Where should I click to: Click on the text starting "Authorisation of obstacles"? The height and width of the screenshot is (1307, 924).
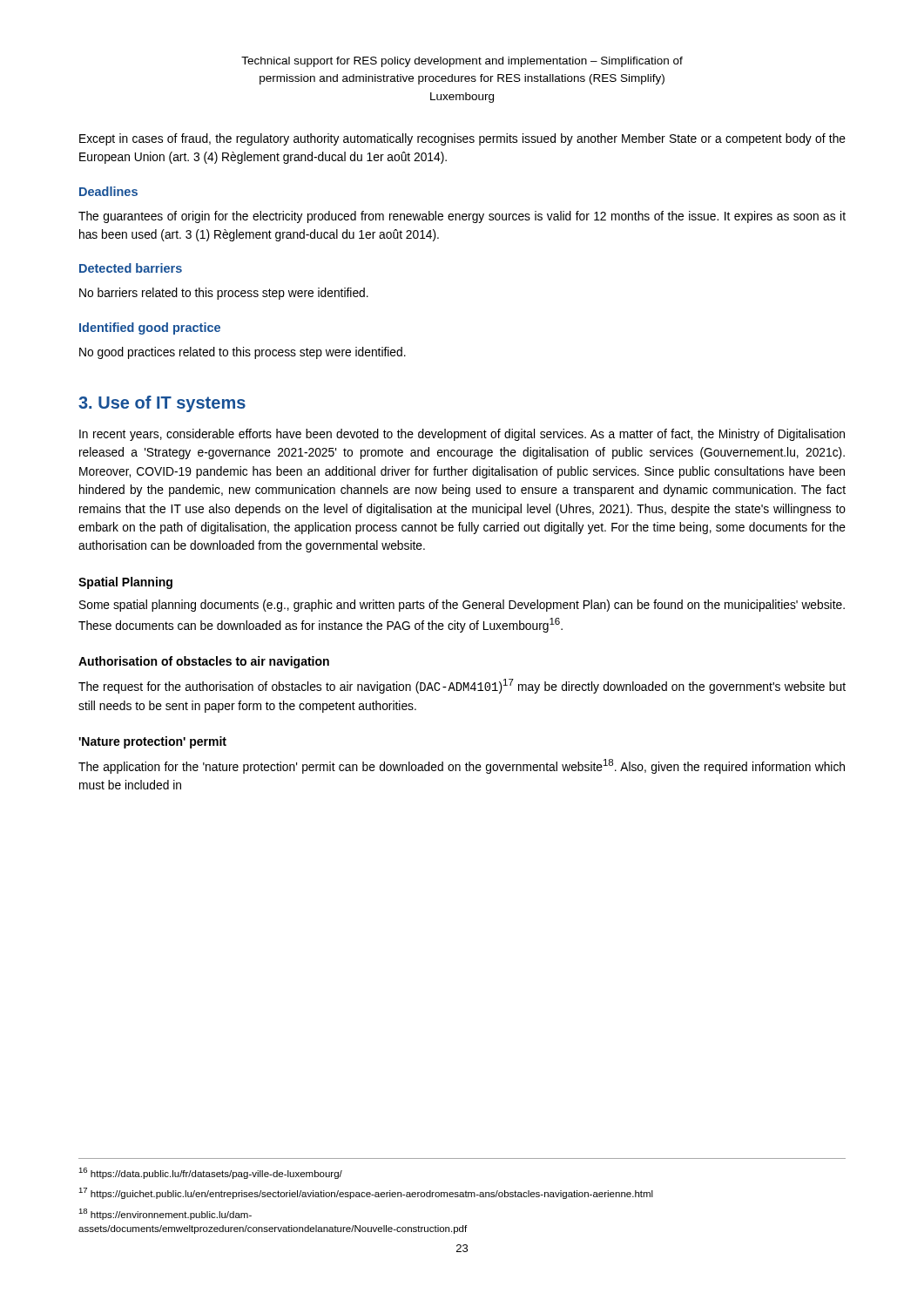tap(204, 661)
